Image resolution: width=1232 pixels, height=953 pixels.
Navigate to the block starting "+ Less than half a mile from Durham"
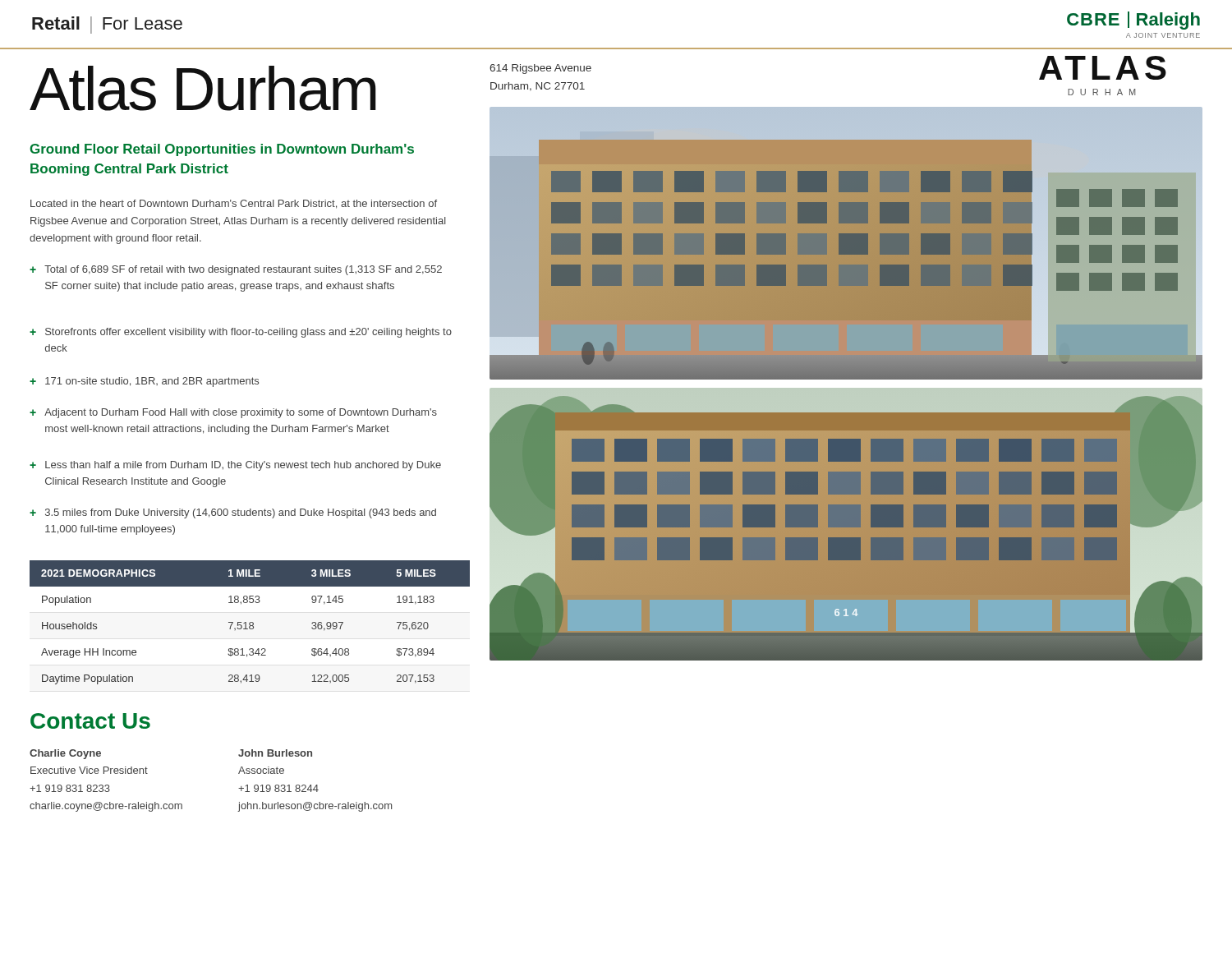click(242, 473)
